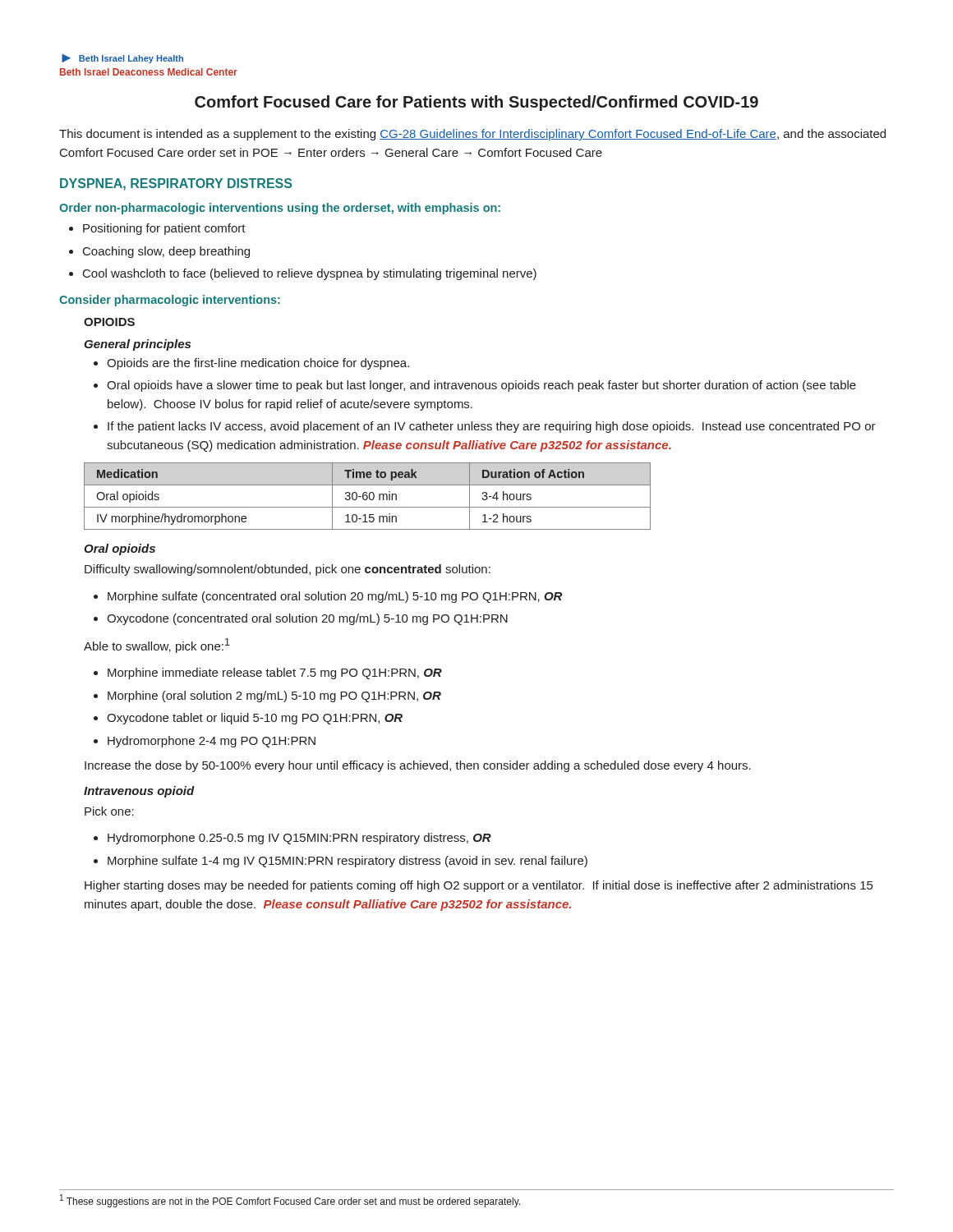
Task: Locate the region starting "This document is intended as a"
Action: coord(473,143)
